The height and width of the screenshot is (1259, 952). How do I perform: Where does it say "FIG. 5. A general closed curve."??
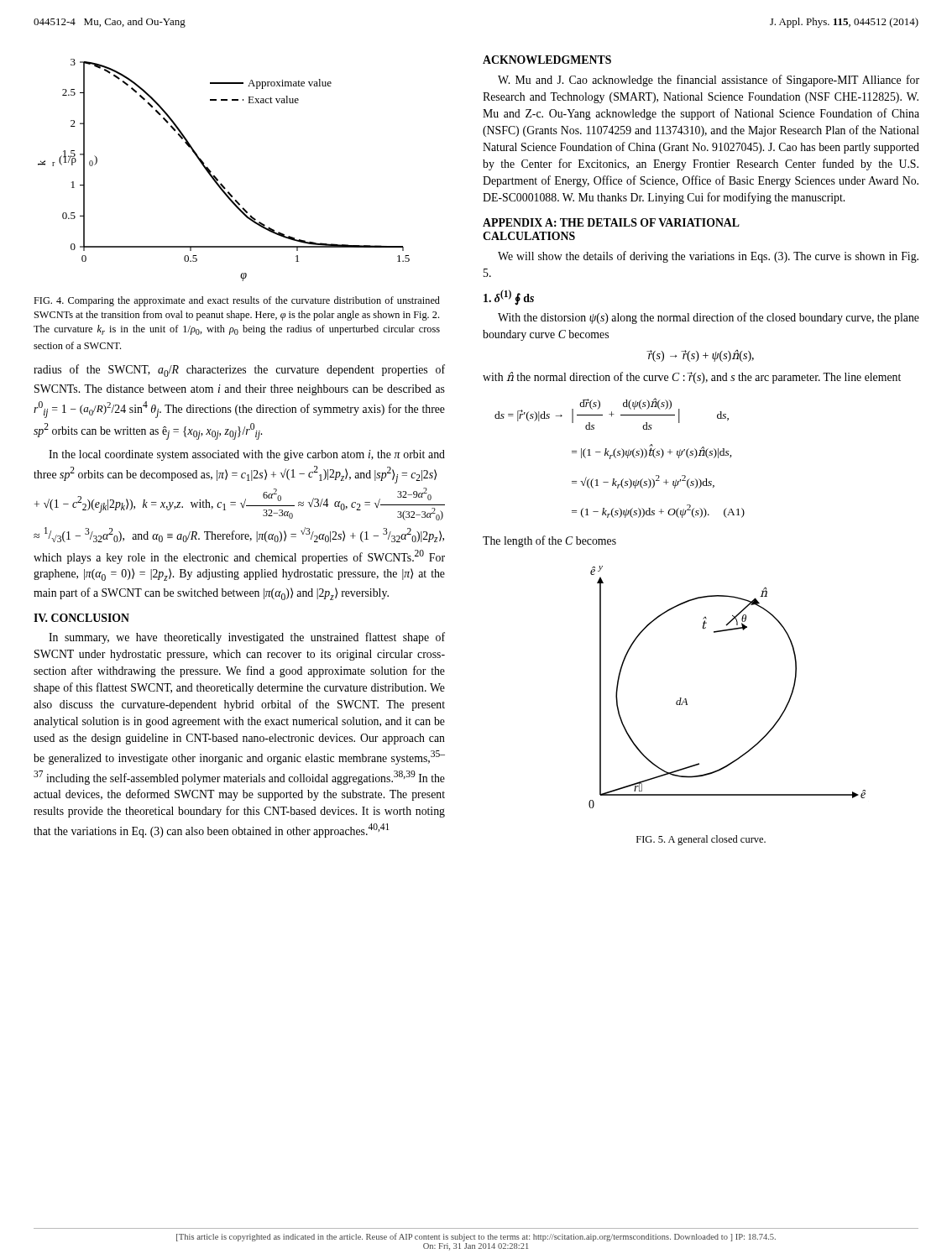(701, 839)
